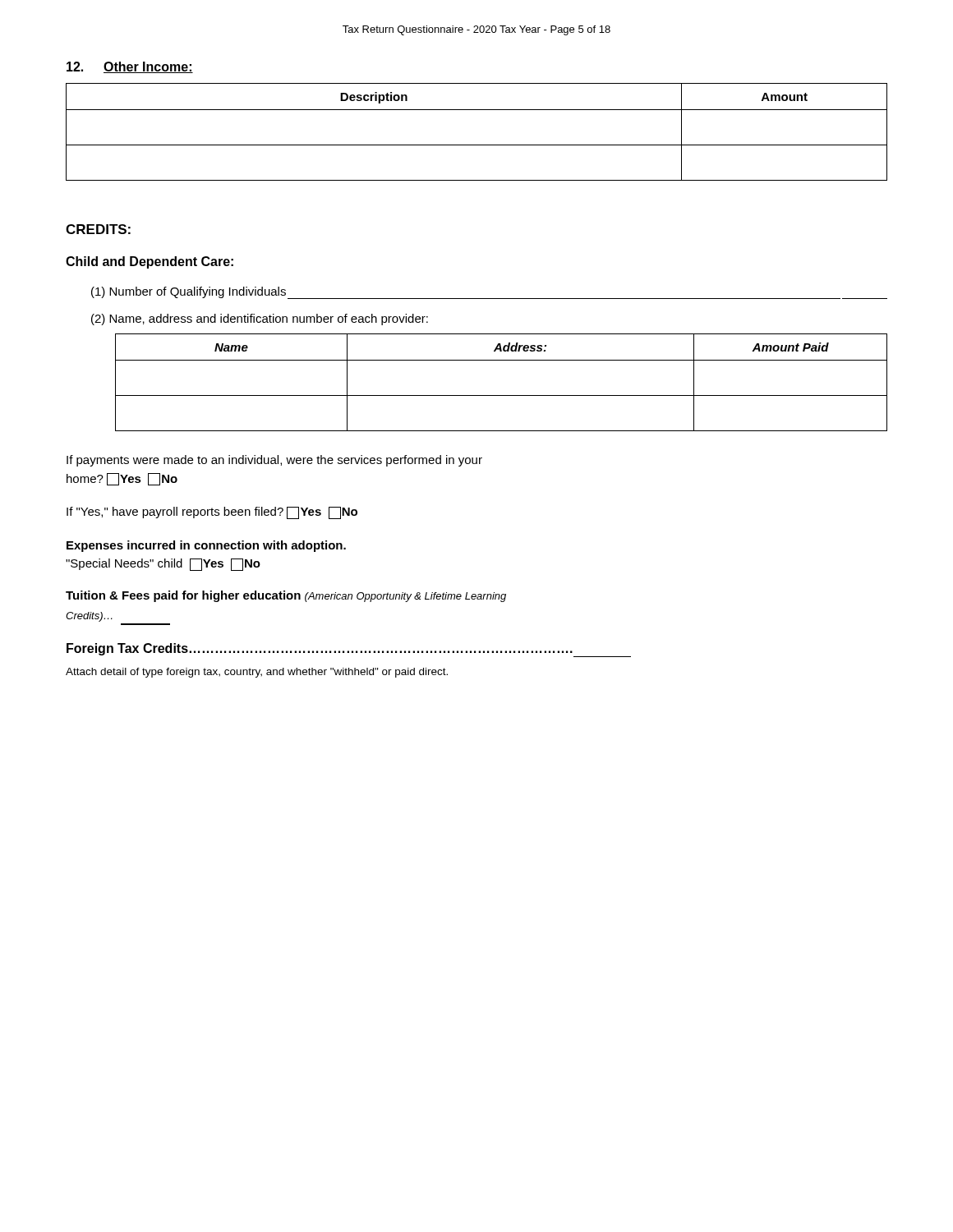The width and height of the screenshot is (953, 1232).
Task: Navigate to the passage starting "Foreign Tax Credits……………………………………………………………………………."
Action: (x=348, y=649)
